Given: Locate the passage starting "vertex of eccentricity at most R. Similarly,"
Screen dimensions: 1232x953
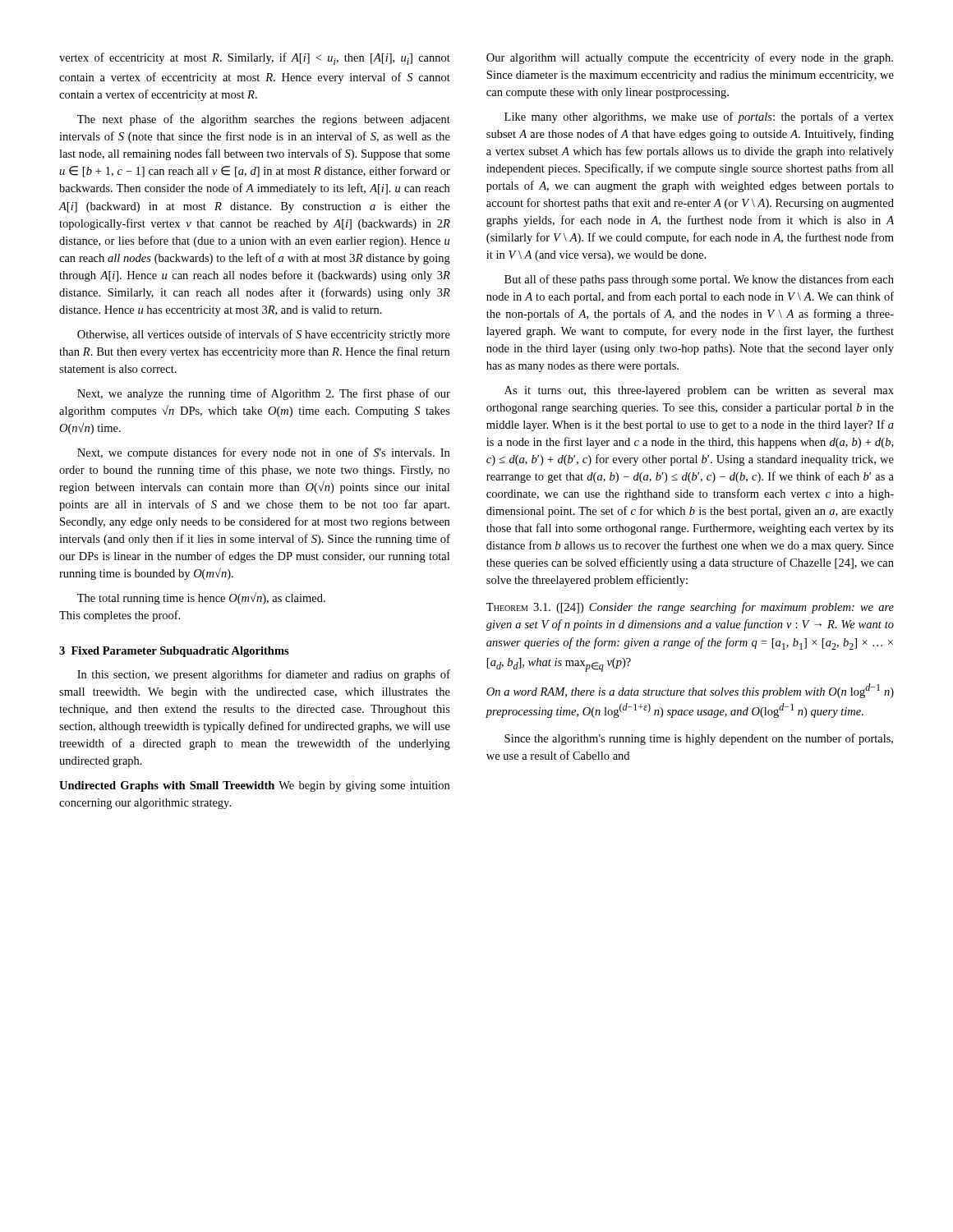Looking at the screenshot, I should (255, 77).
